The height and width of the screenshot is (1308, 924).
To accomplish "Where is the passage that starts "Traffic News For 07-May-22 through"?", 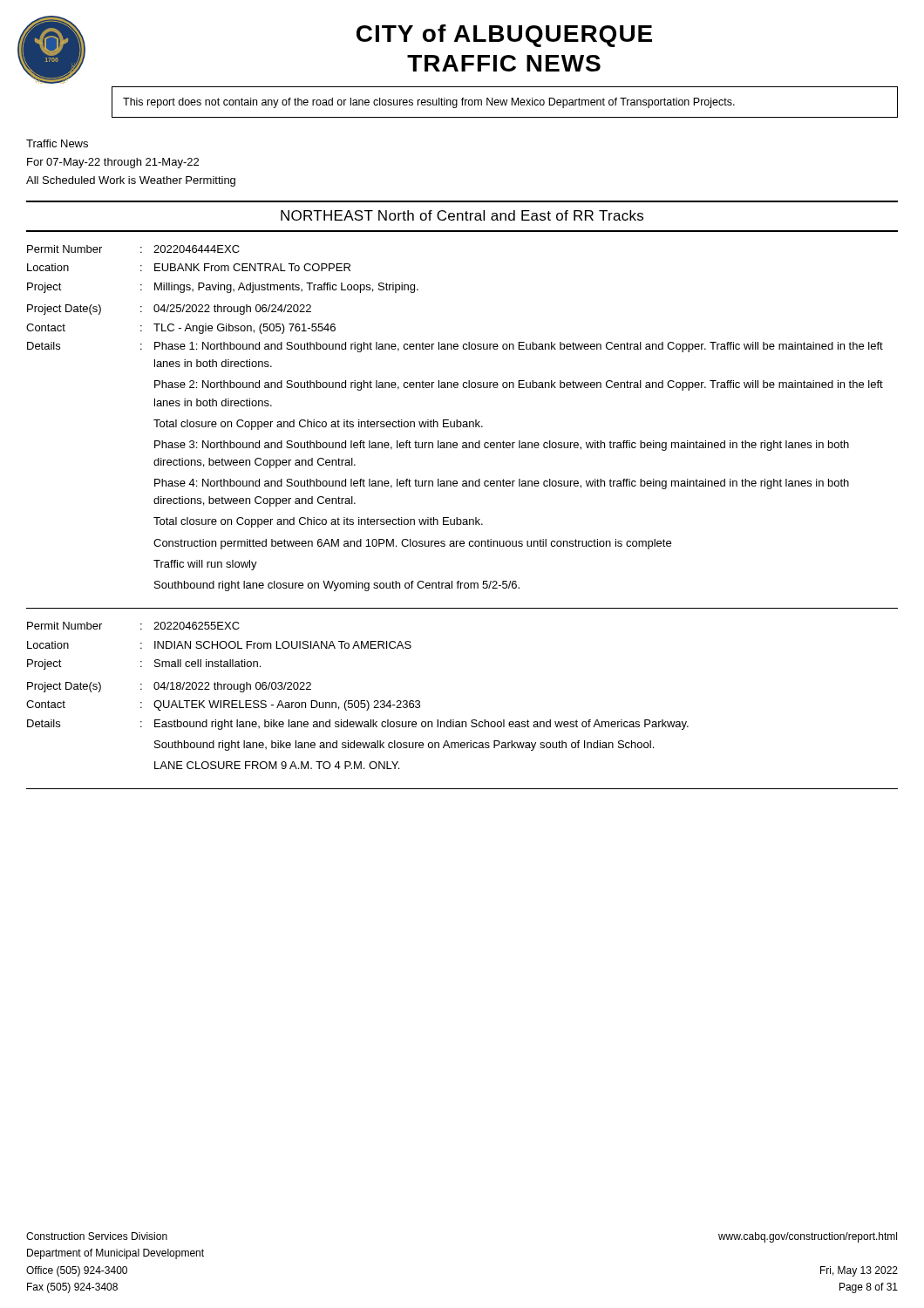I will tap(131, 162).
